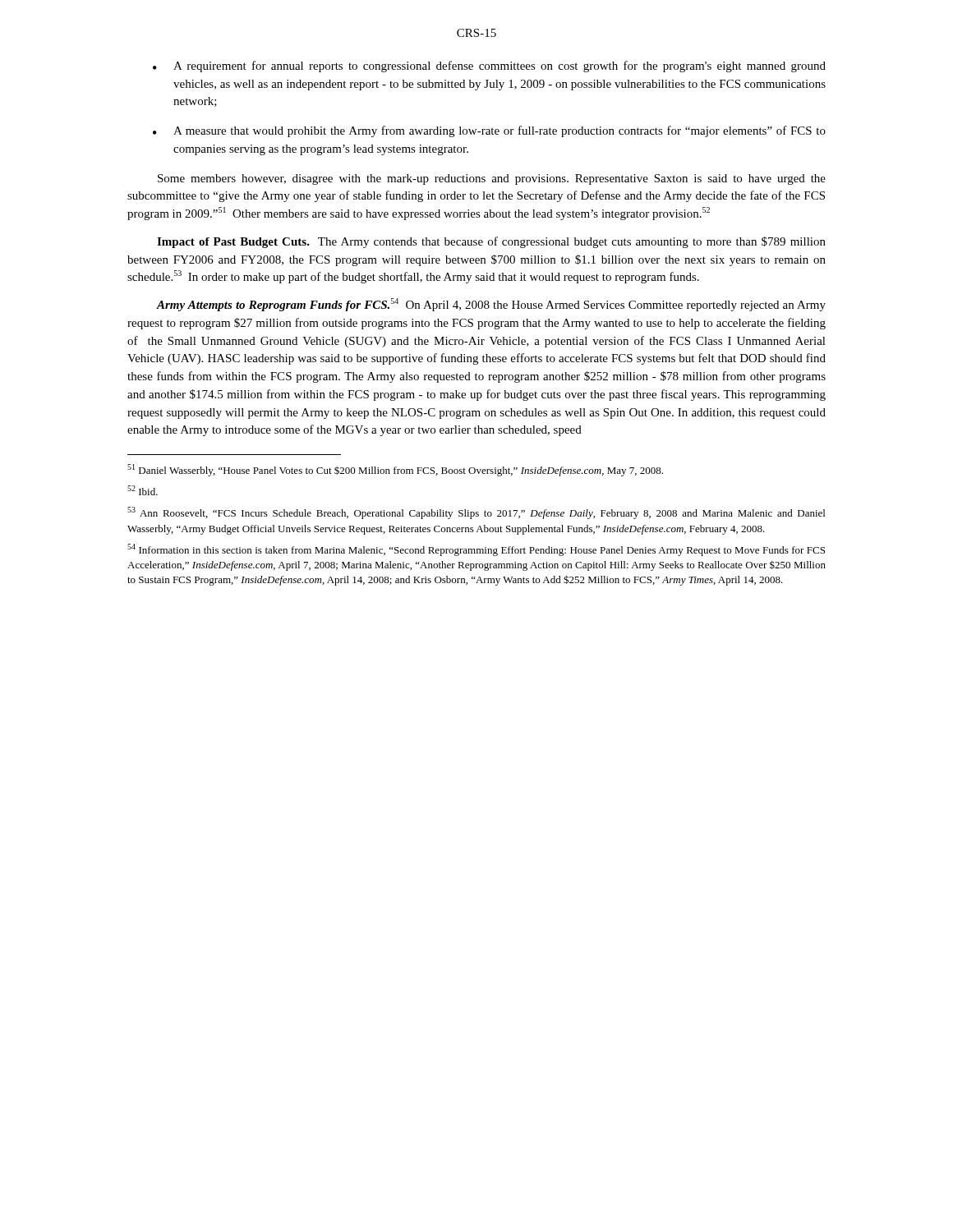Click on the element starting "• A measure that would prohibit"
This screenshot has height=1232, width=953.
[x=489, y=140]
